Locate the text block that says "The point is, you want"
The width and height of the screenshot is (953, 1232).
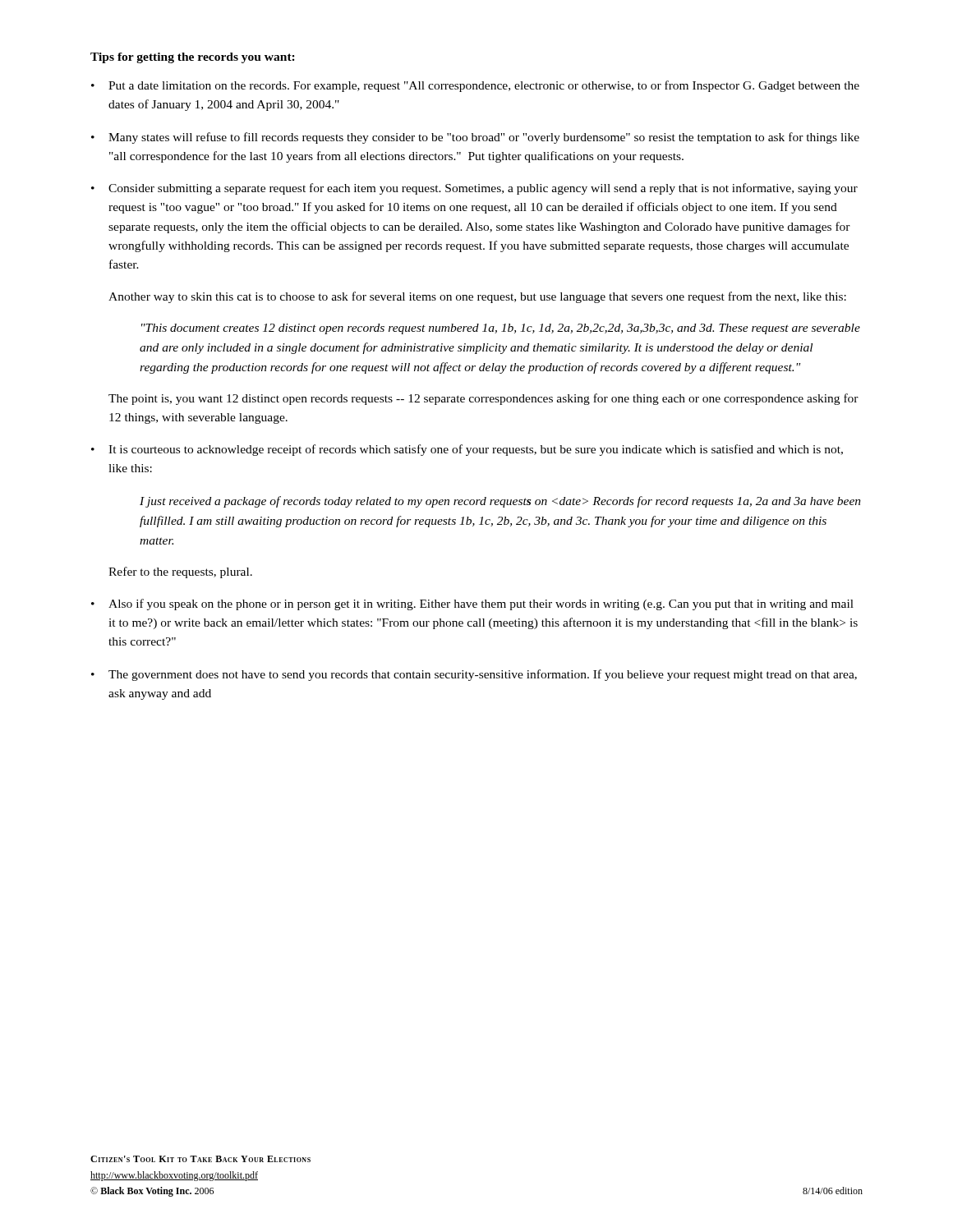pos(483,407)
